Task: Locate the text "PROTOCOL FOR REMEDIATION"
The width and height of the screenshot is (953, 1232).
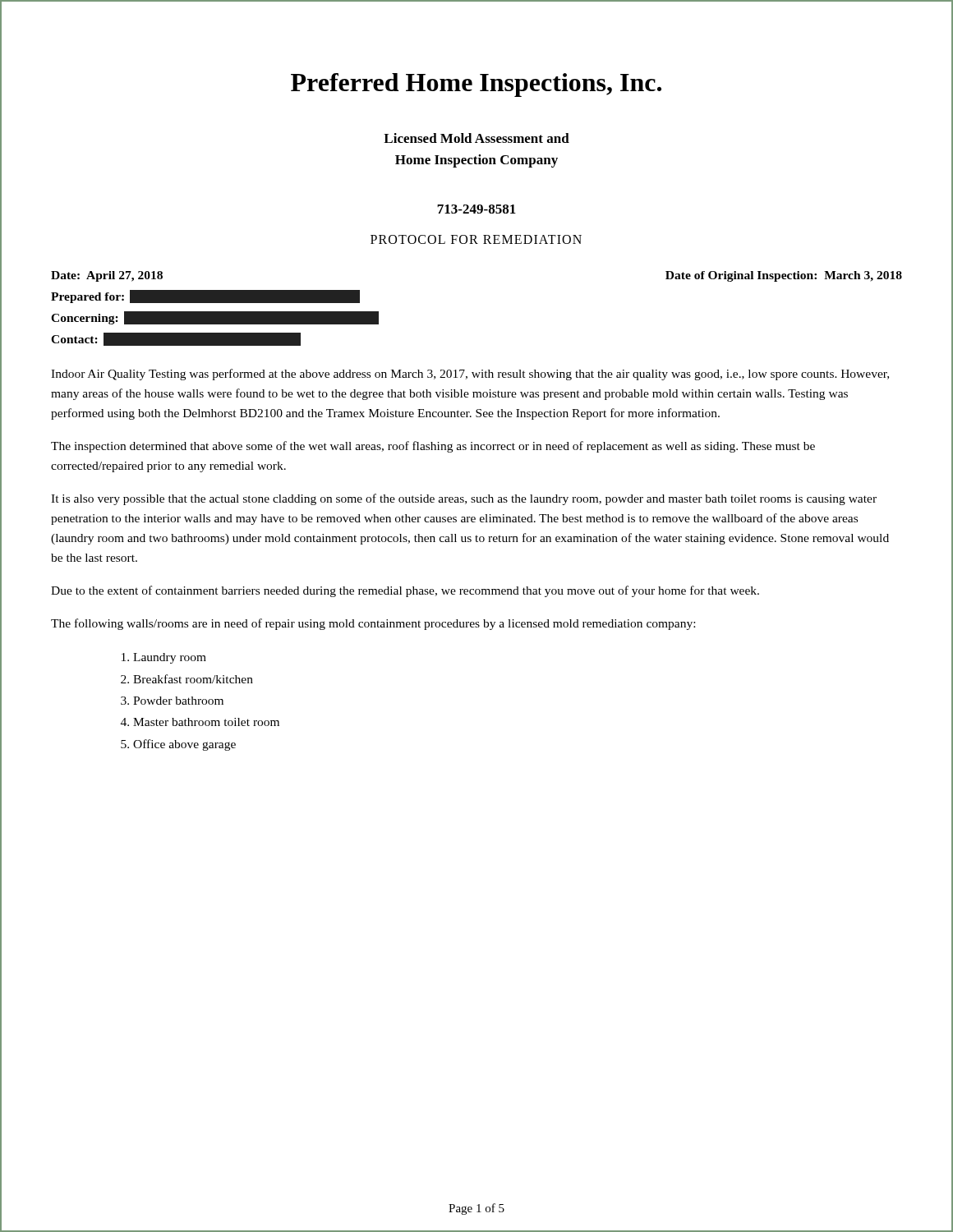Action: [476, 239]
